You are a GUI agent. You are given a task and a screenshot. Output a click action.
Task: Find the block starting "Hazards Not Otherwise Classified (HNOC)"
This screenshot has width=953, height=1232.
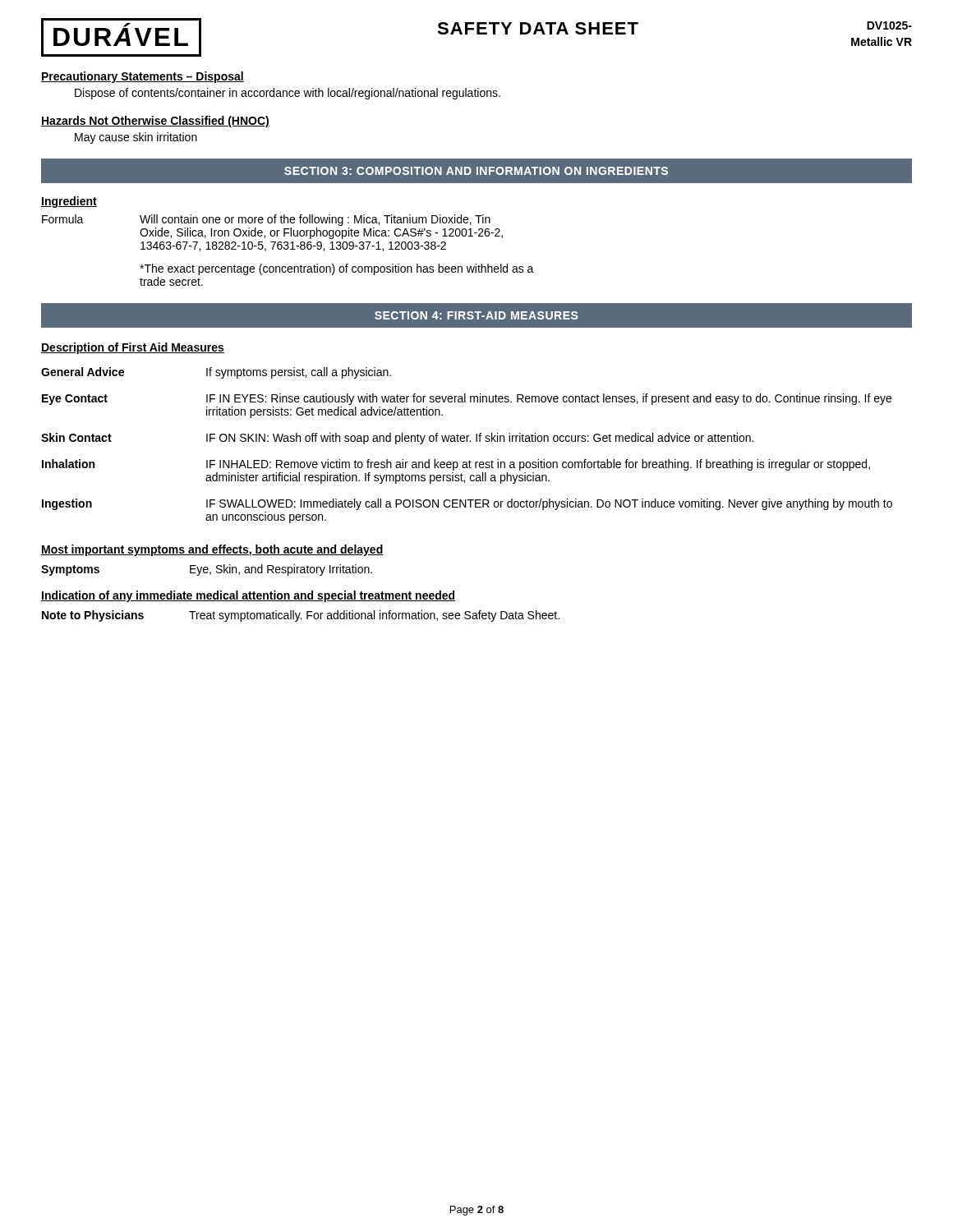coord(155,121)
